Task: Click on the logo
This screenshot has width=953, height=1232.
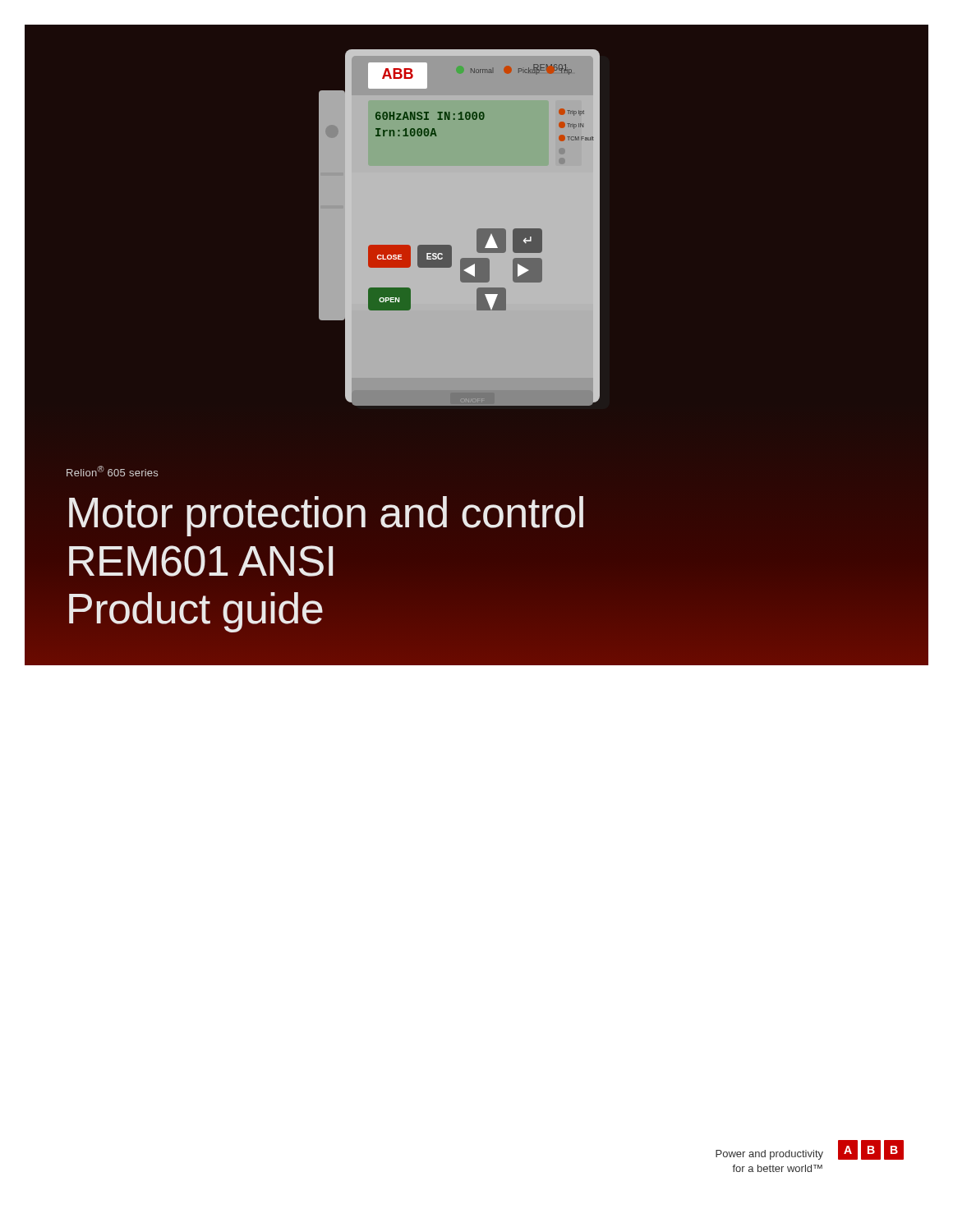Action: click(x=809, y=1161)
